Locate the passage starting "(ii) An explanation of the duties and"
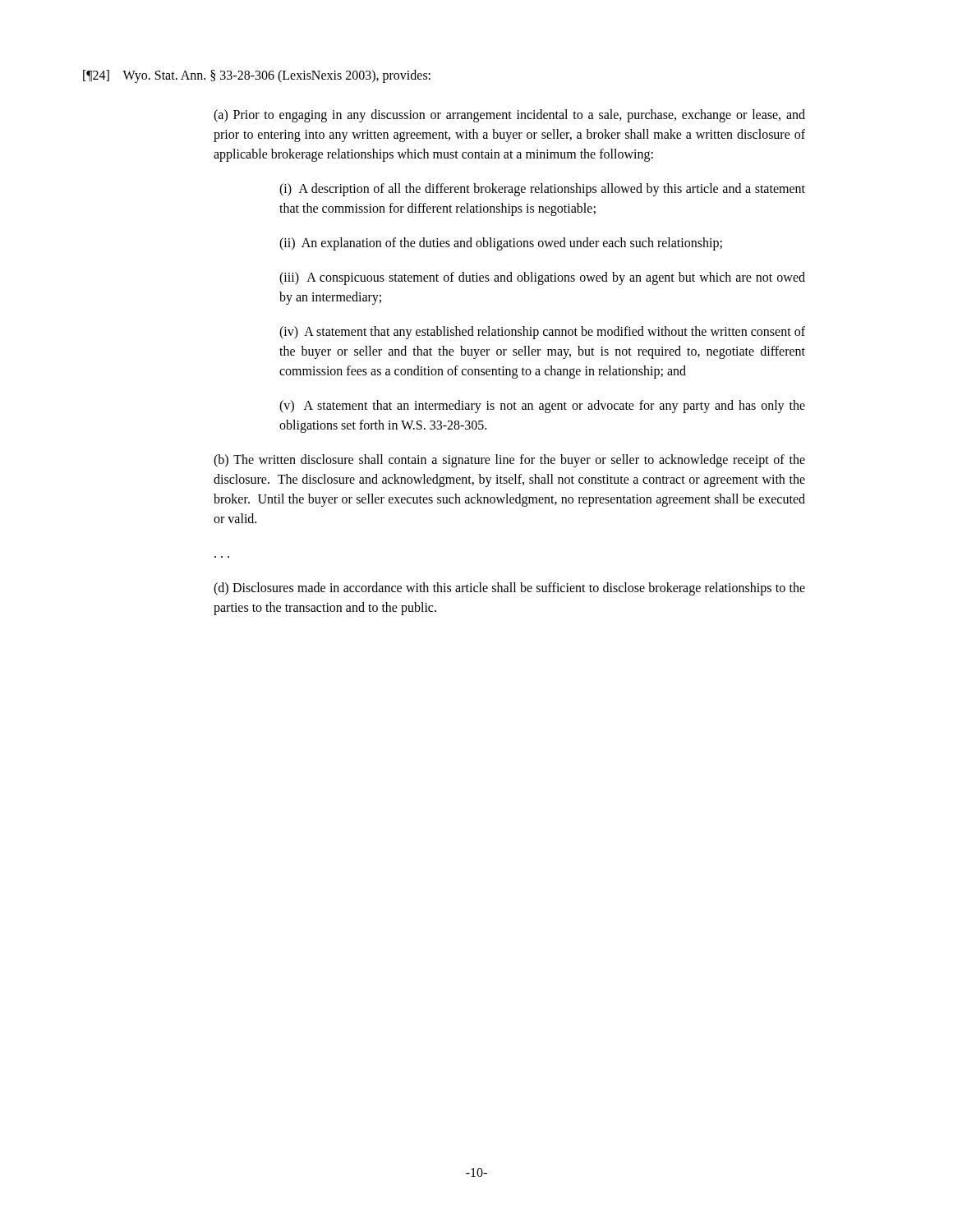Viewport: 953px width, 1232px height. pos(501,243)
